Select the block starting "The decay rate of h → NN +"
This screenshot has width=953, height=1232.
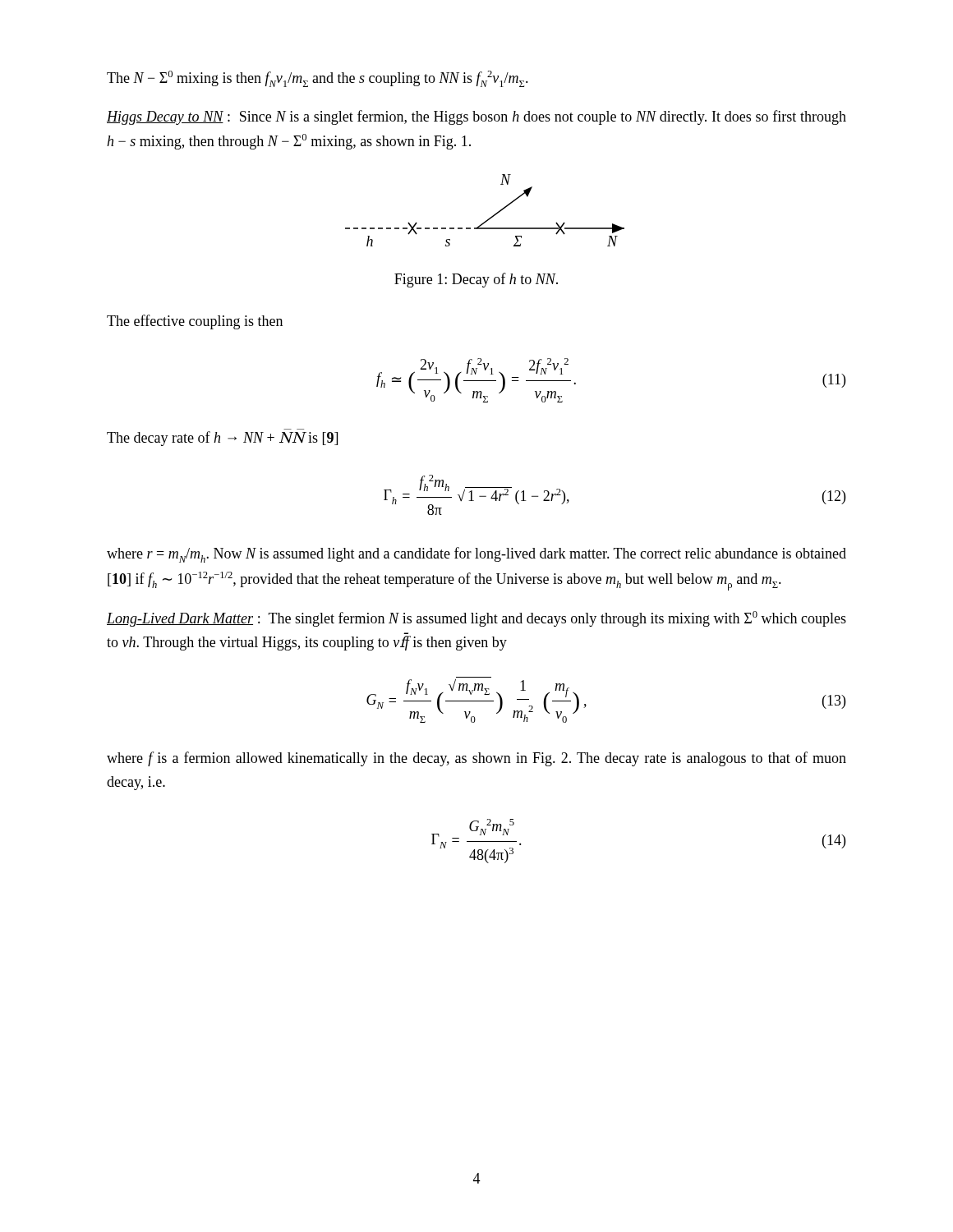222,439
